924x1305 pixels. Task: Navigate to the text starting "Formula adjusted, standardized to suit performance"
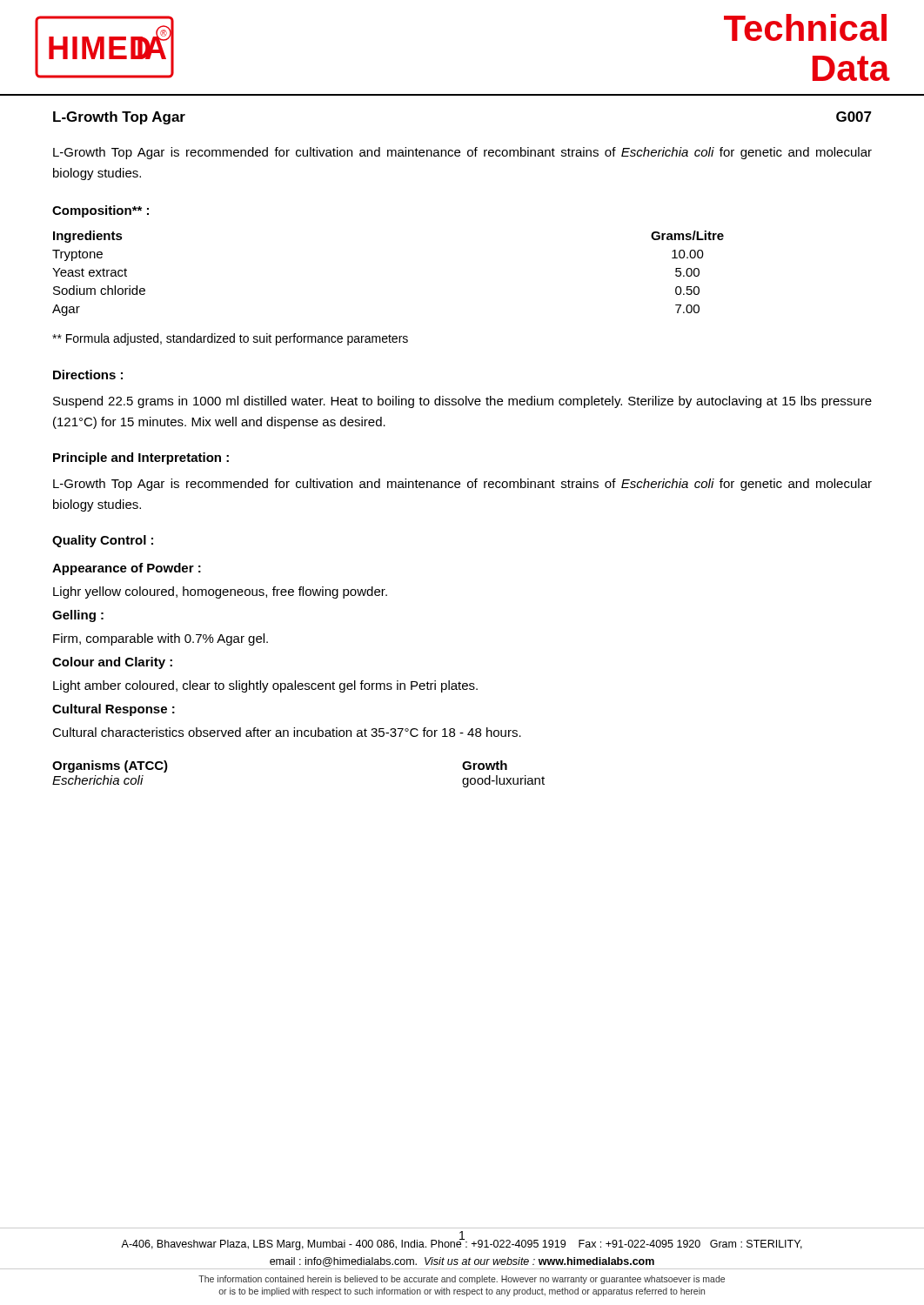coord(230,338)
